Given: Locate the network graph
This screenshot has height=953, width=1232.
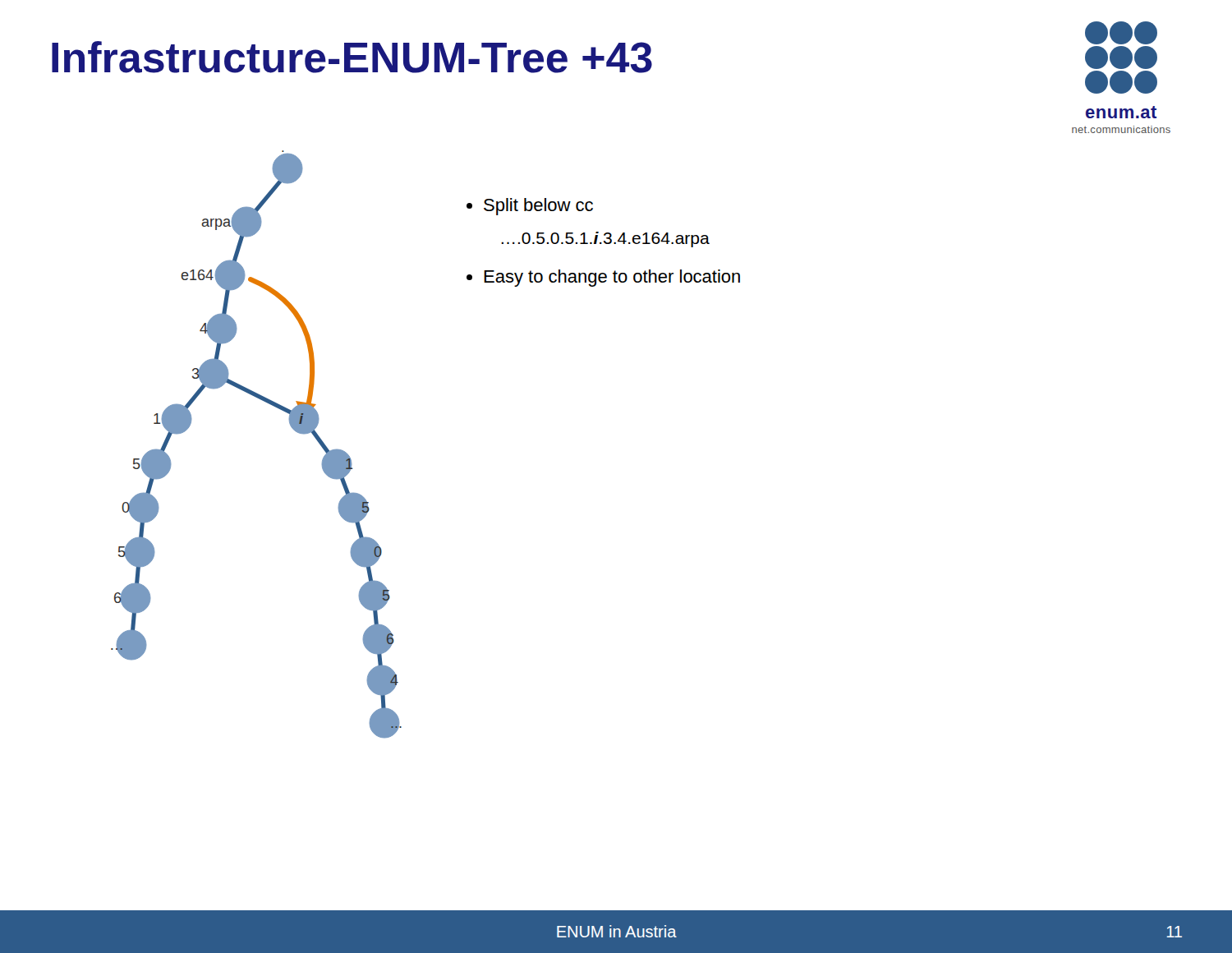Looking at the screenshot, I should (337, 452).
